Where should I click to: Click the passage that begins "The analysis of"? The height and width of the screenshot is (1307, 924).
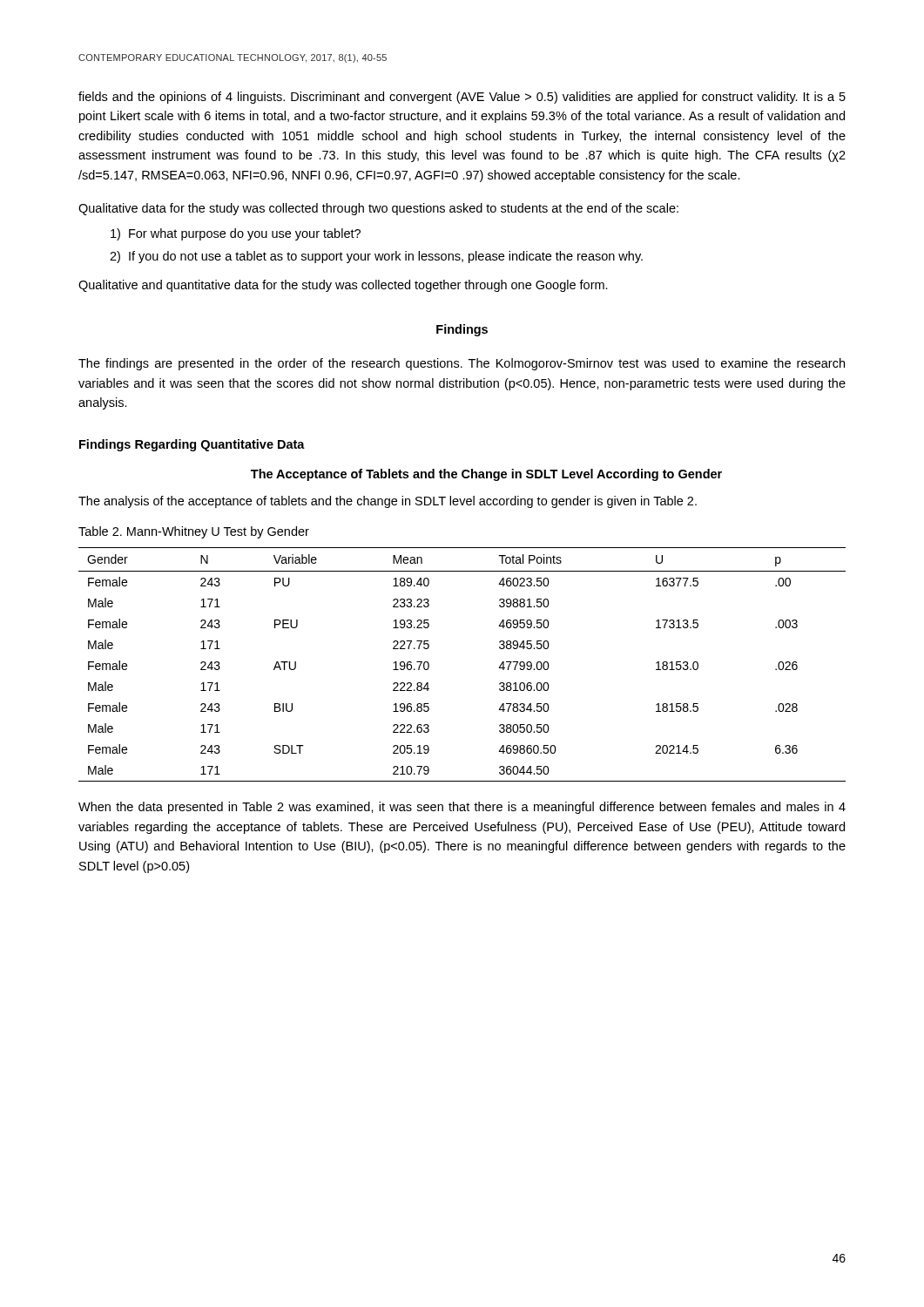point(388,501)
